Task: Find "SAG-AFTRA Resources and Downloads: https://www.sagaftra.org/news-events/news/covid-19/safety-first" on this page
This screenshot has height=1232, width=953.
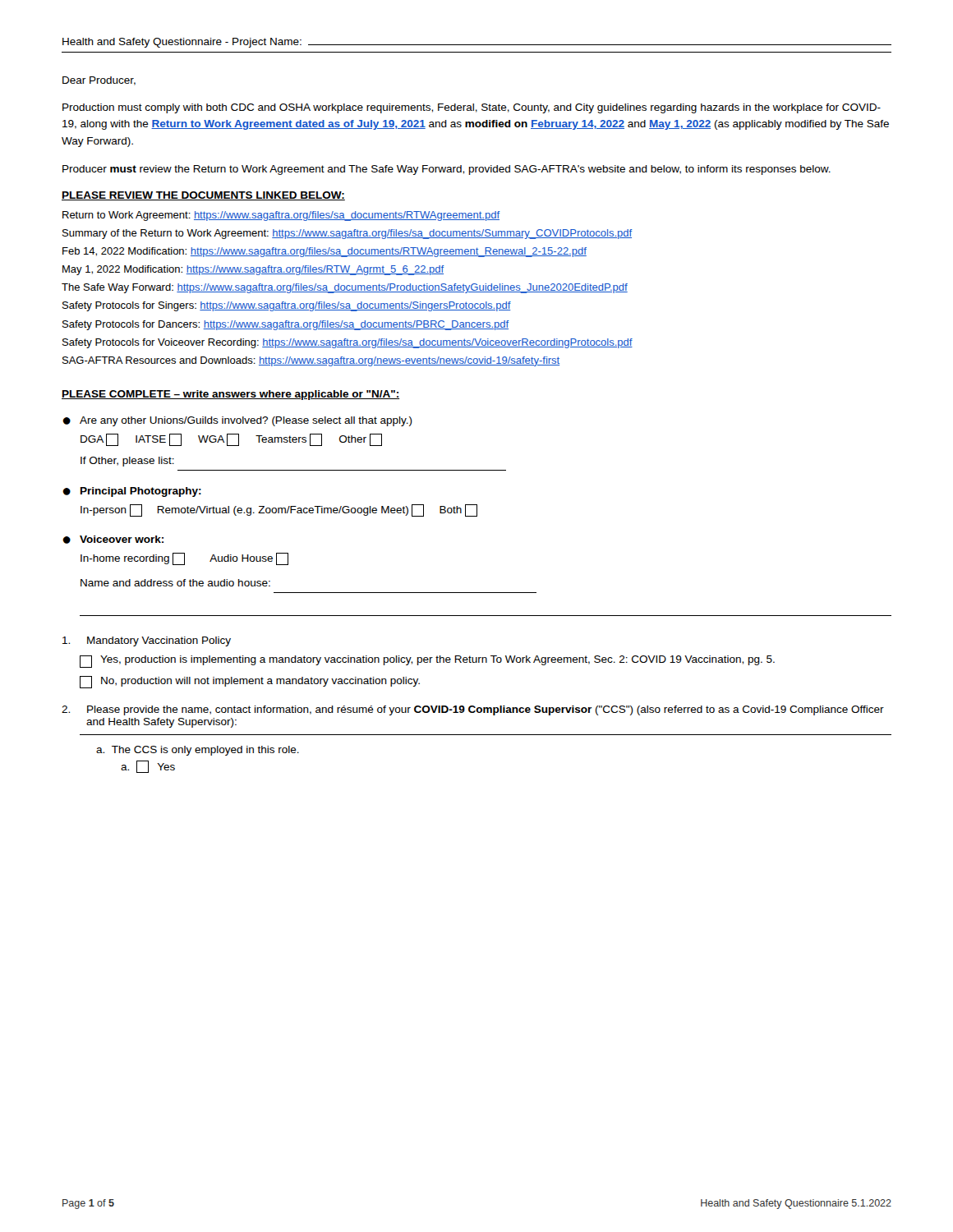Action: 311,360
